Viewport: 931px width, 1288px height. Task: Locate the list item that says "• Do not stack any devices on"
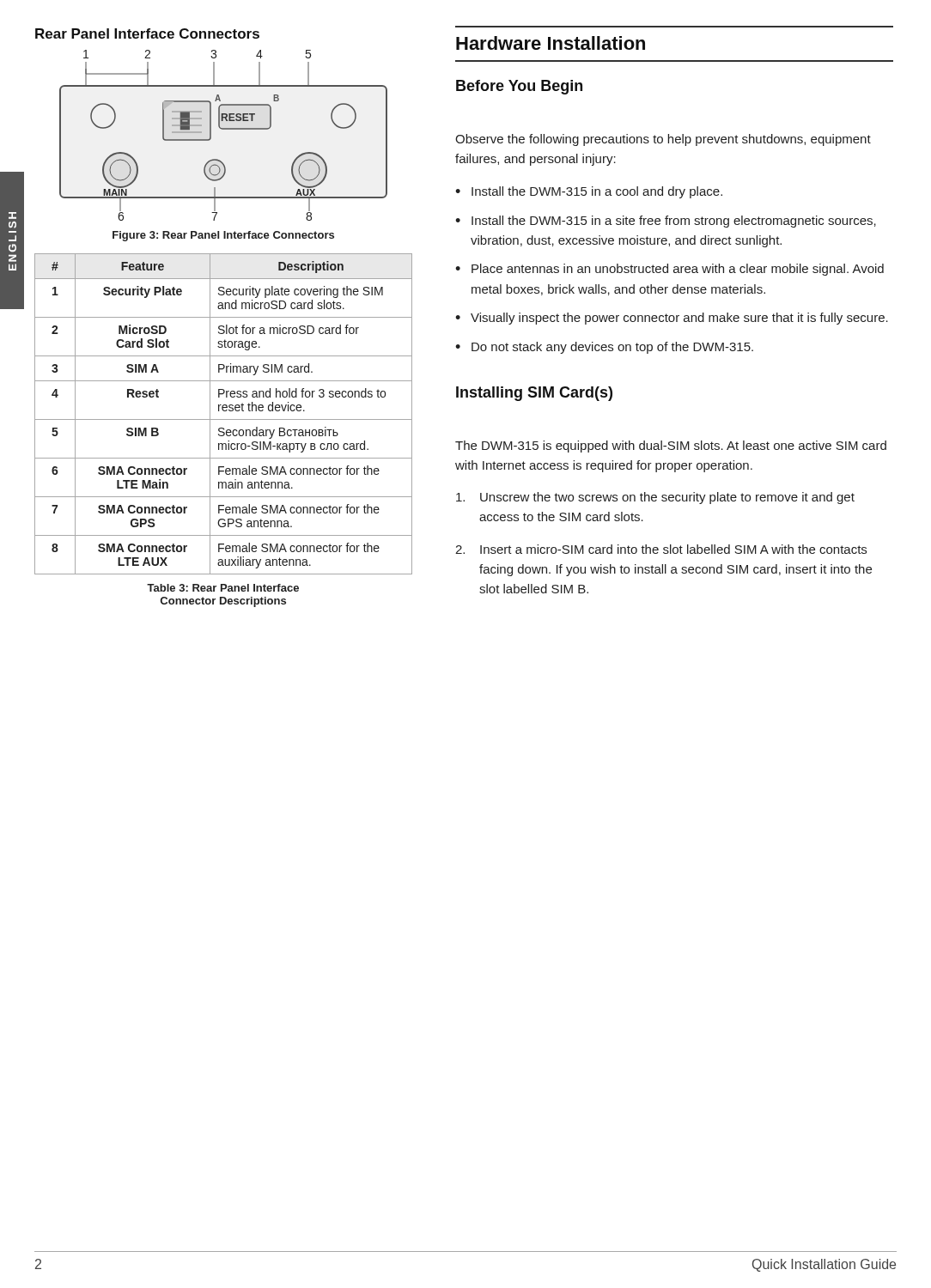pos(674,347)
